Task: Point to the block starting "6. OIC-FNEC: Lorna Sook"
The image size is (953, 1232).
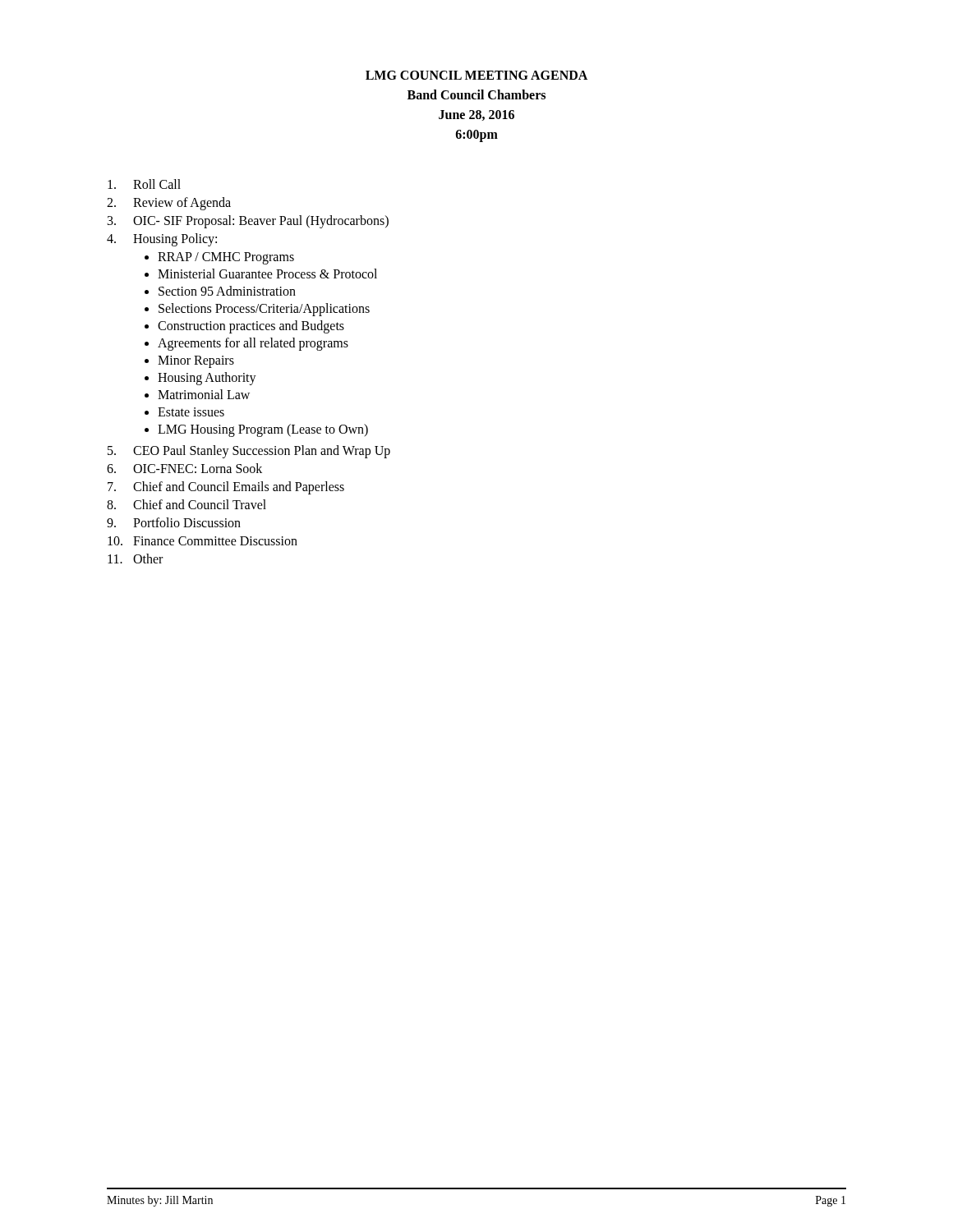Action: tap(185, 469)
